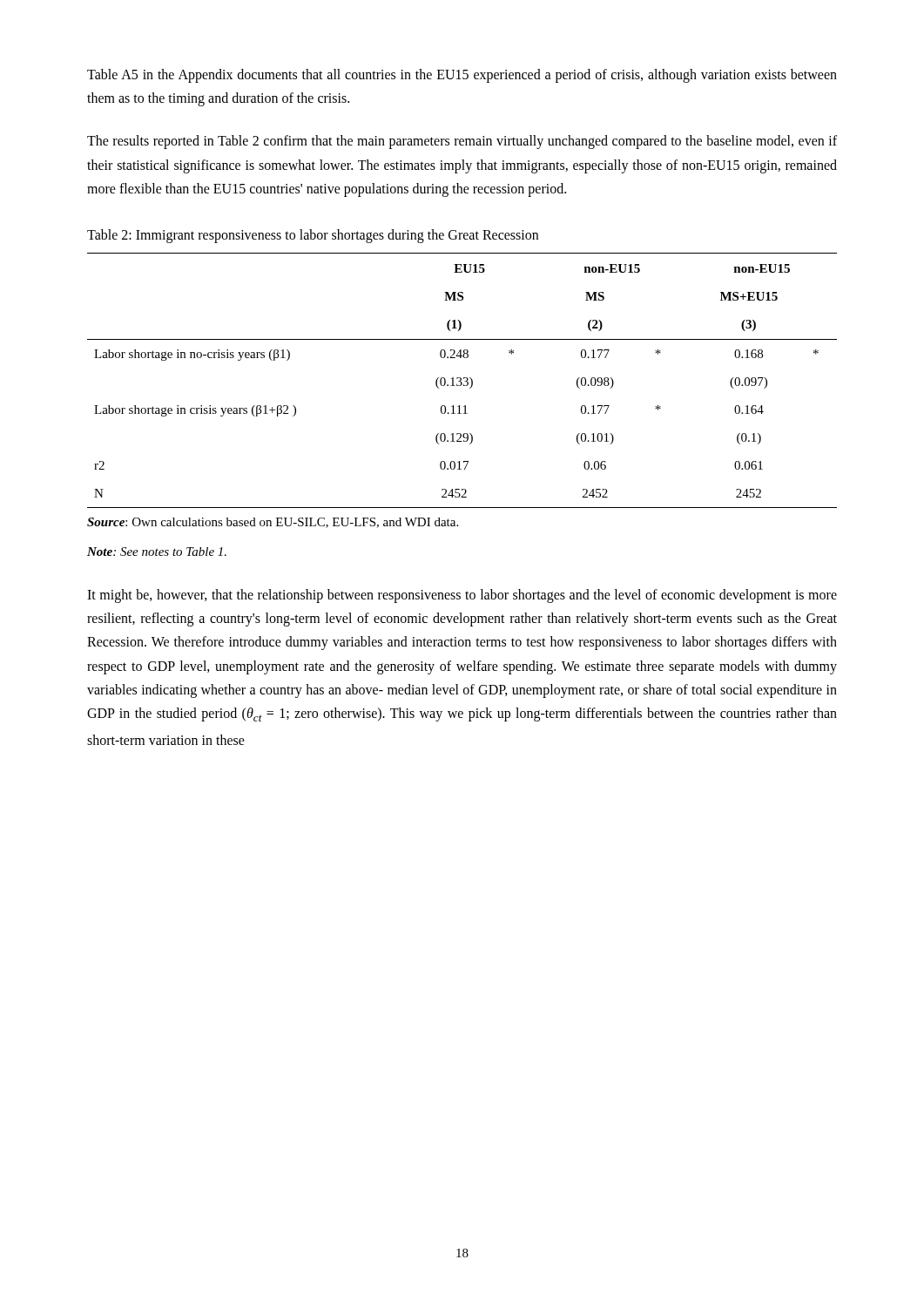
Task: Select the footnote containing "Source: Own calculations based"
Action: pos(273,522)
